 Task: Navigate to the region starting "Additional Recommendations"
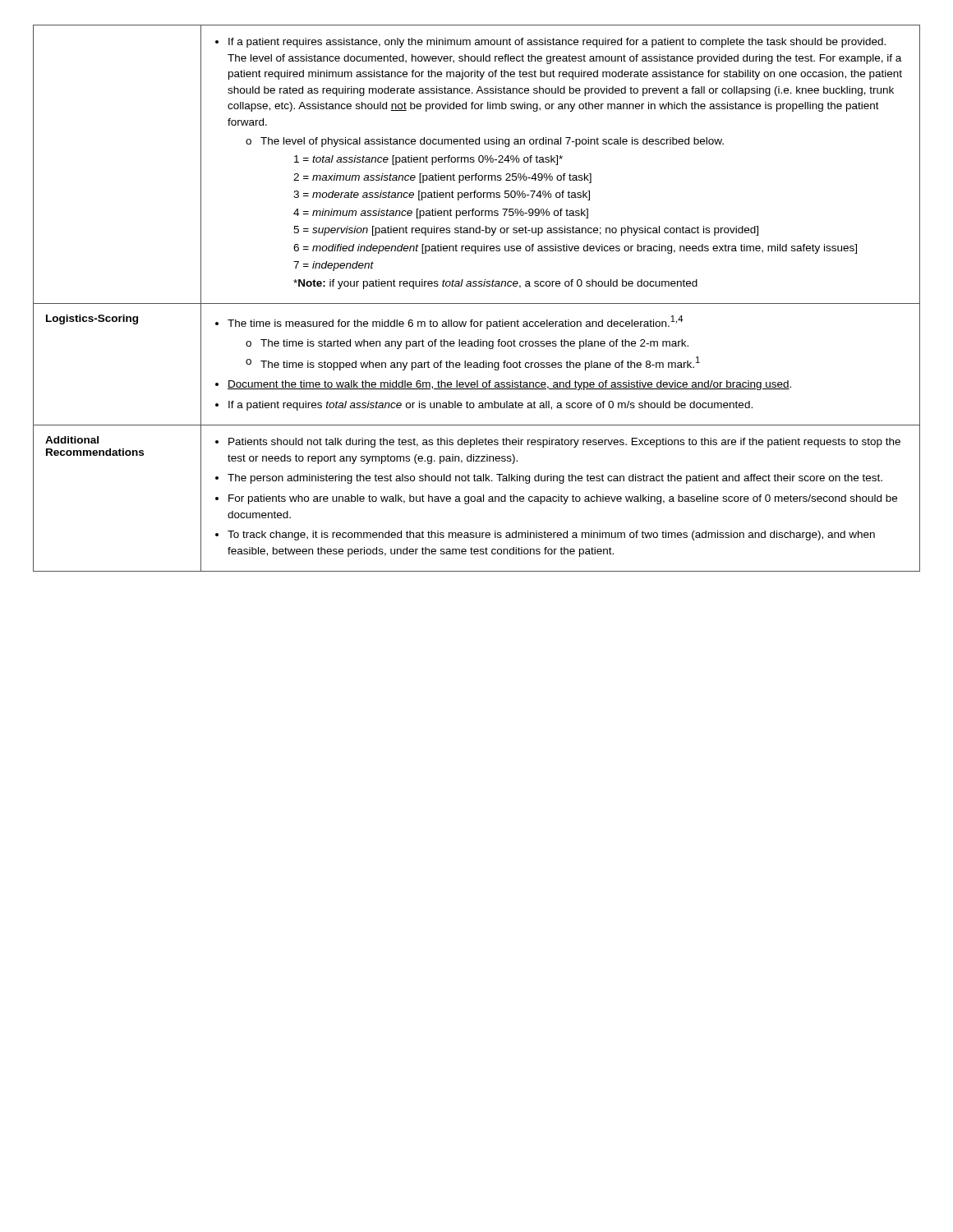tap(95, 446)
